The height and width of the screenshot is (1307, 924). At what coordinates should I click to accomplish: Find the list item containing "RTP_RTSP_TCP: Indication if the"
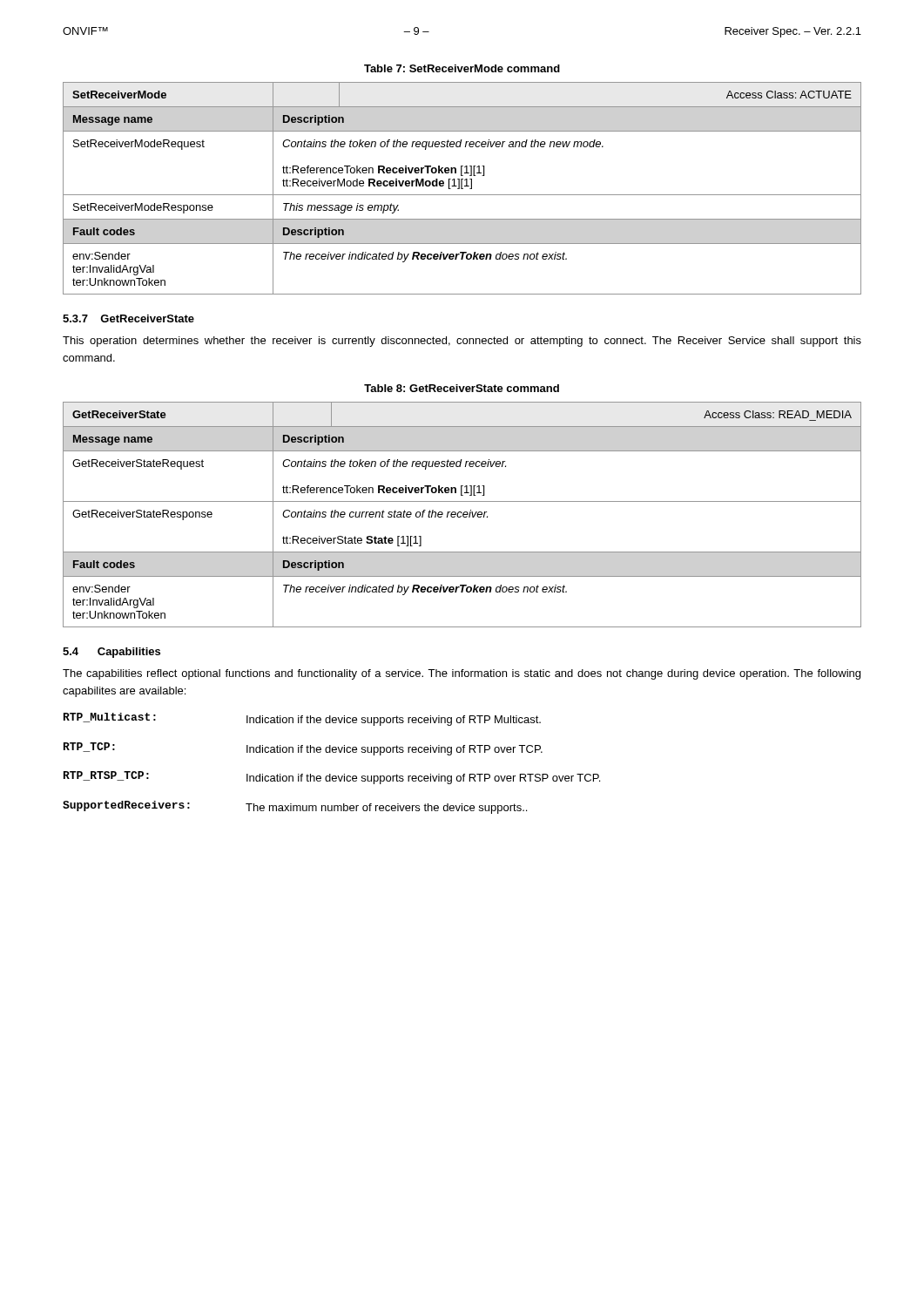462,778
